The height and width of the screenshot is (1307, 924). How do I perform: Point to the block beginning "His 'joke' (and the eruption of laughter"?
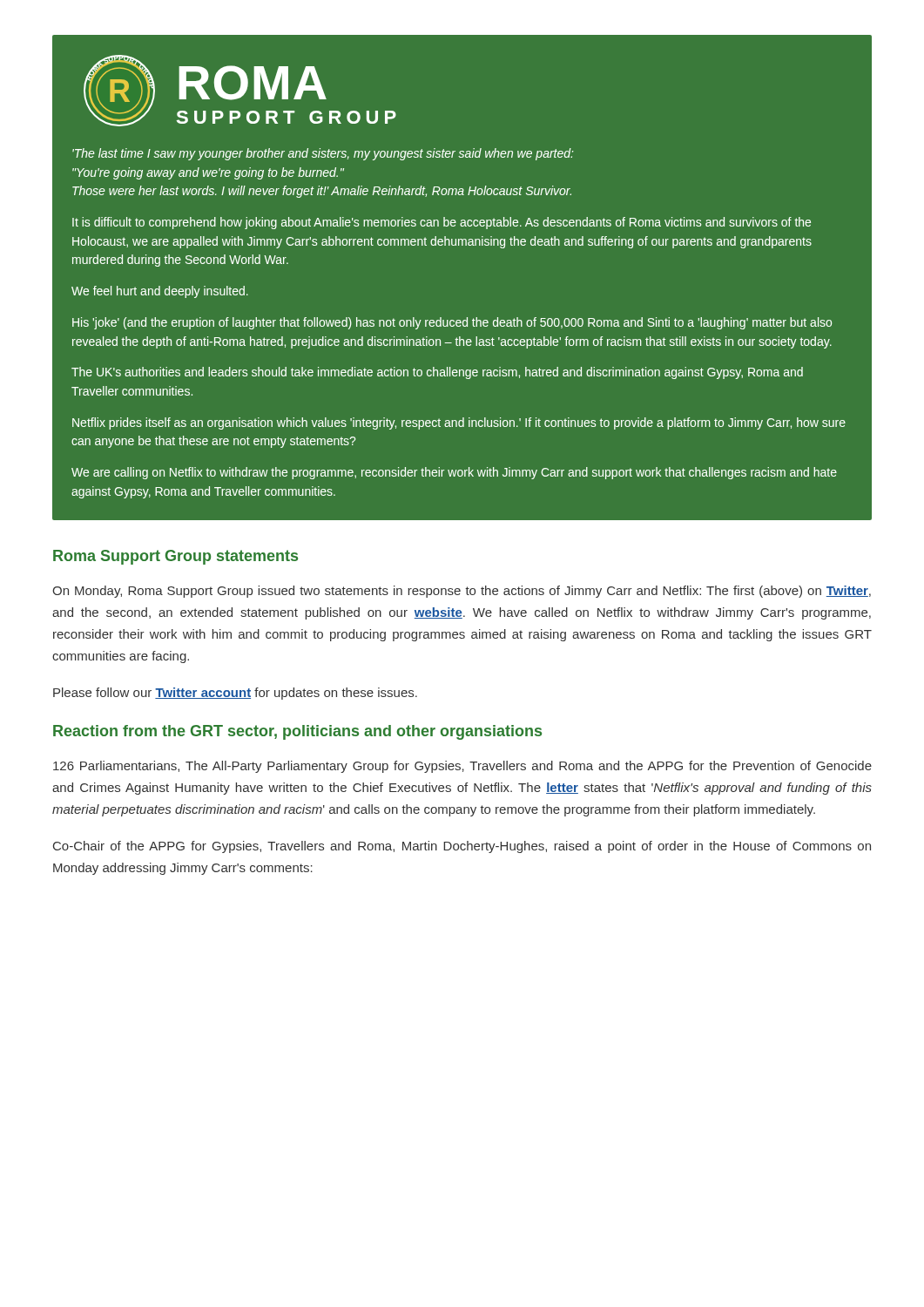(452, 332)
